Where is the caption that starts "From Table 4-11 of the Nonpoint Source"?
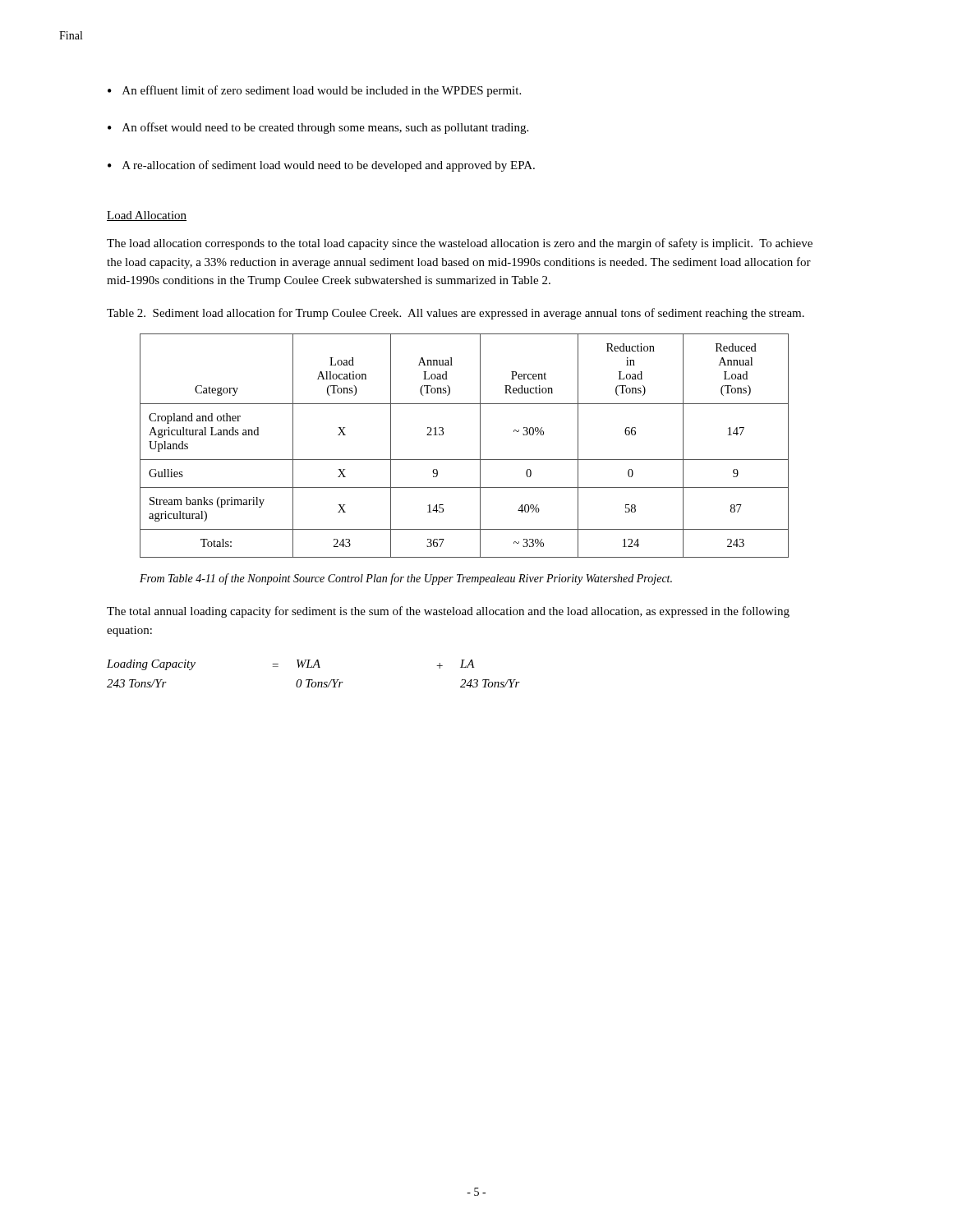Image resolution: width=953 pixels, height=1232 pixels. pyautogui.click(x=406, y=579)
